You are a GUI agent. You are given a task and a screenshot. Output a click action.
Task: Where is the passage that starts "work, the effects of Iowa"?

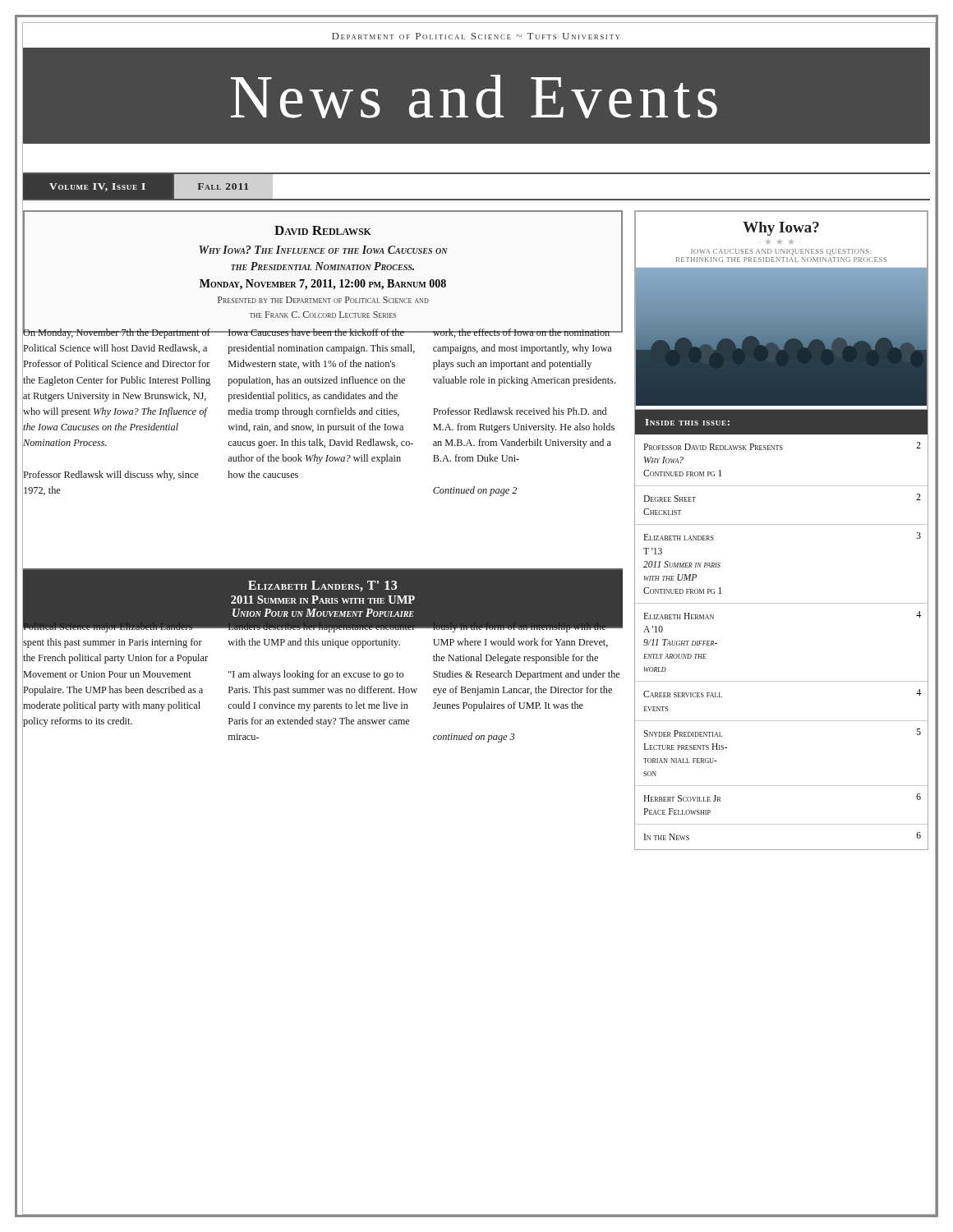tap(524, 411)
